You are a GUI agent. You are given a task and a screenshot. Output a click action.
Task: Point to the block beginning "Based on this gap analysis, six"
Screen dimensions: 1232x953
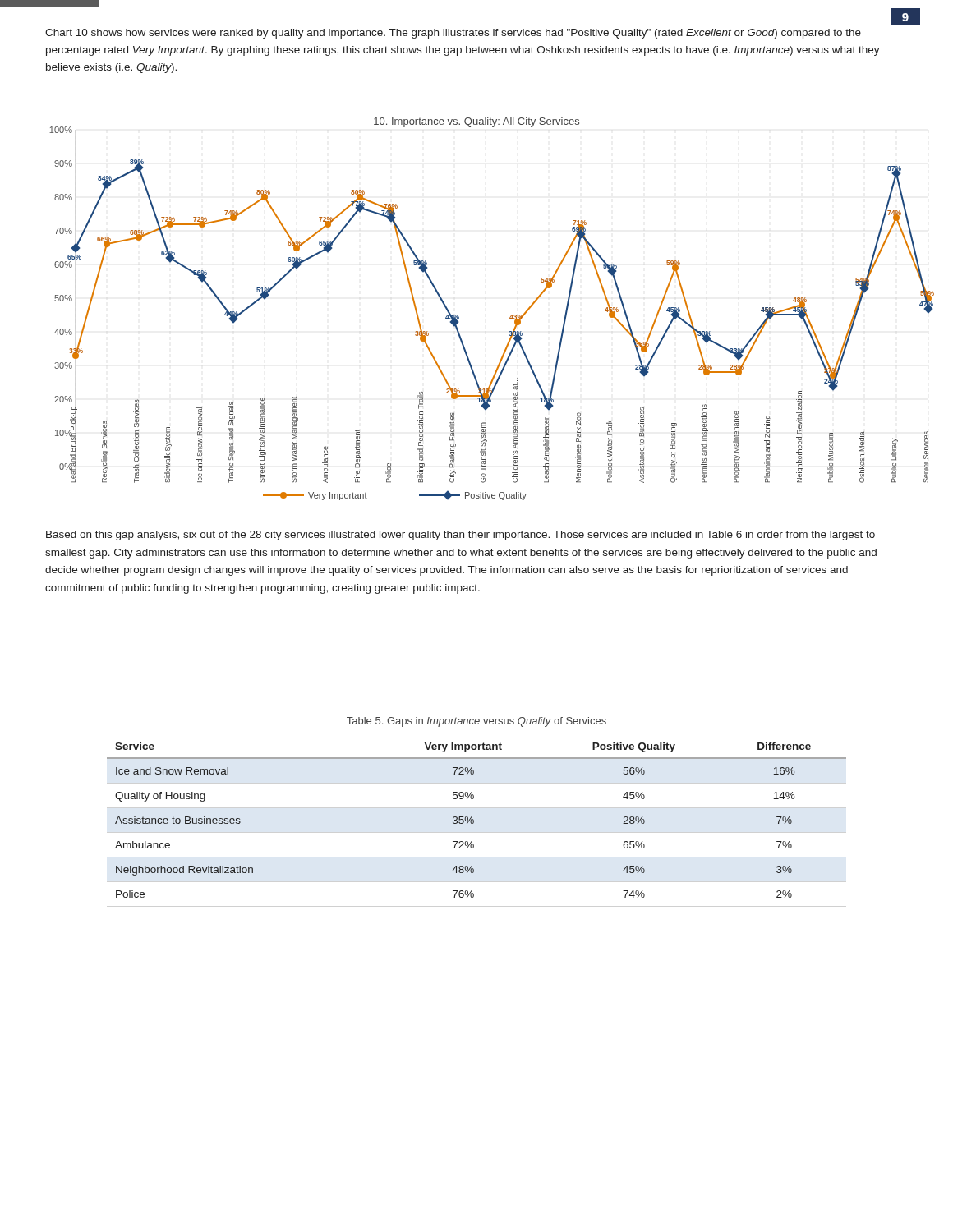pos(461,561)
